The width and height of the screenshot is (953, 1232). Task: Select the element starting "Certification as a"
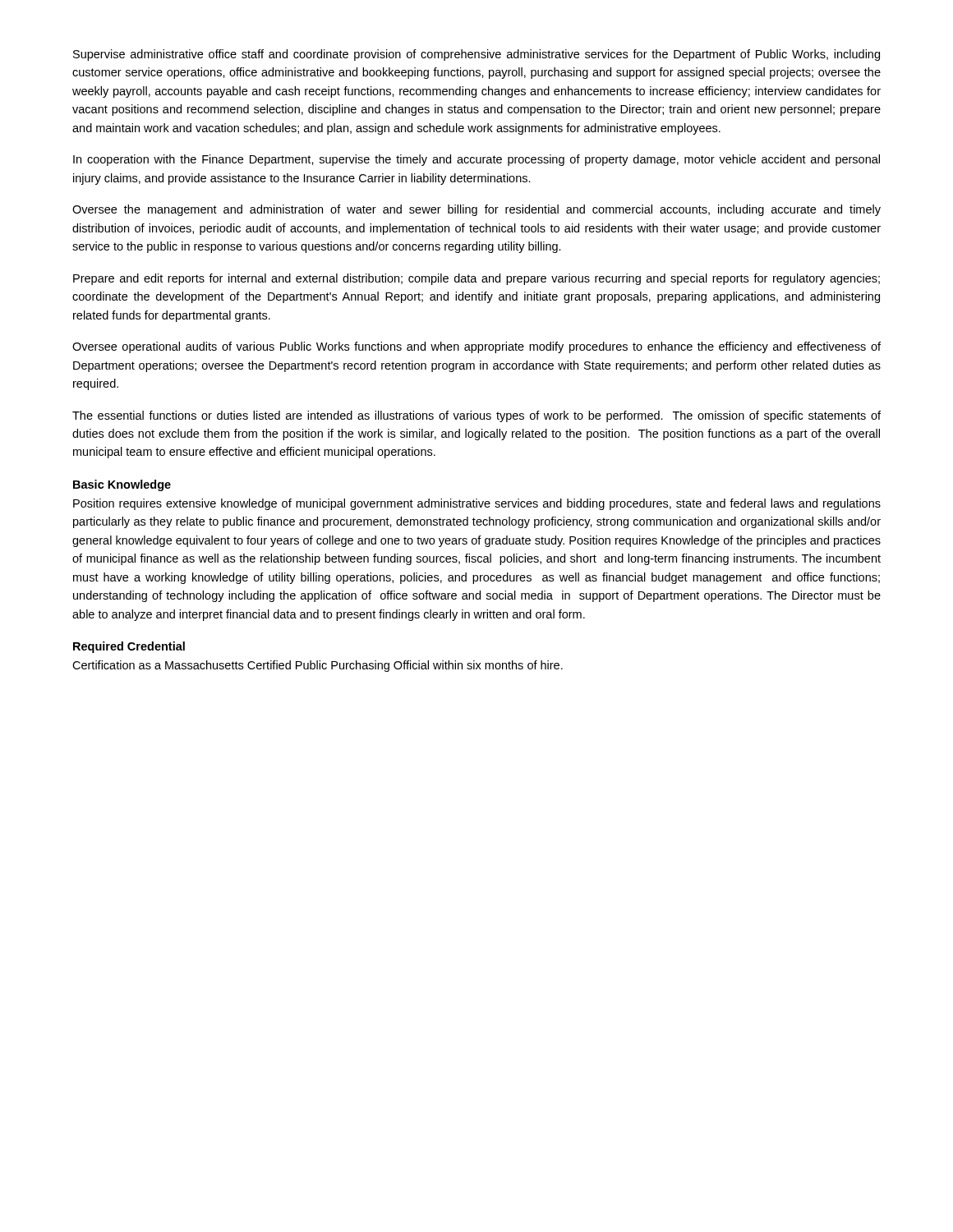[318, 665]
